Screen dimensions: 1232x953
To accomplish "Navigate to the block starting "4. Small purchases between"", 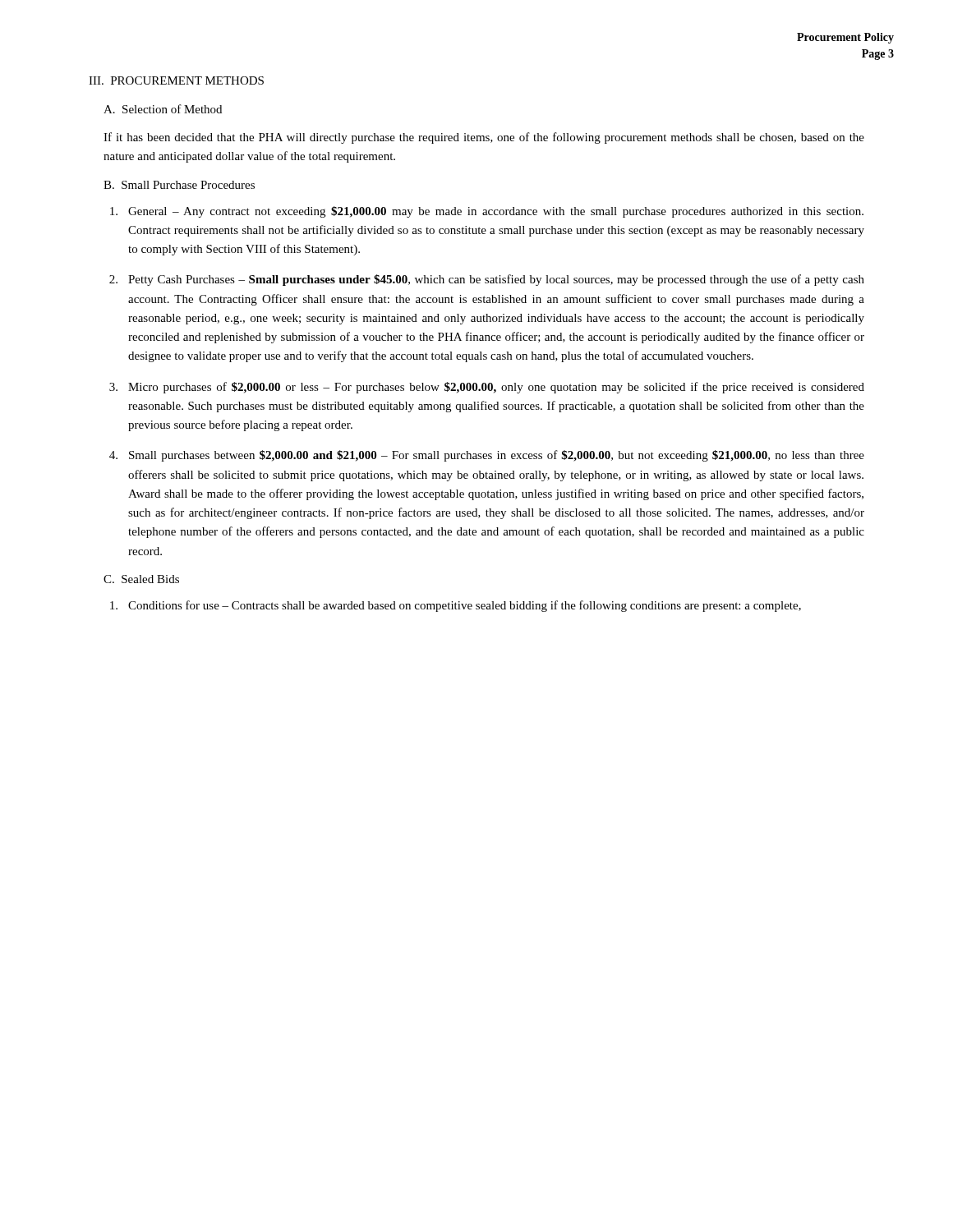I will (476, 504).
